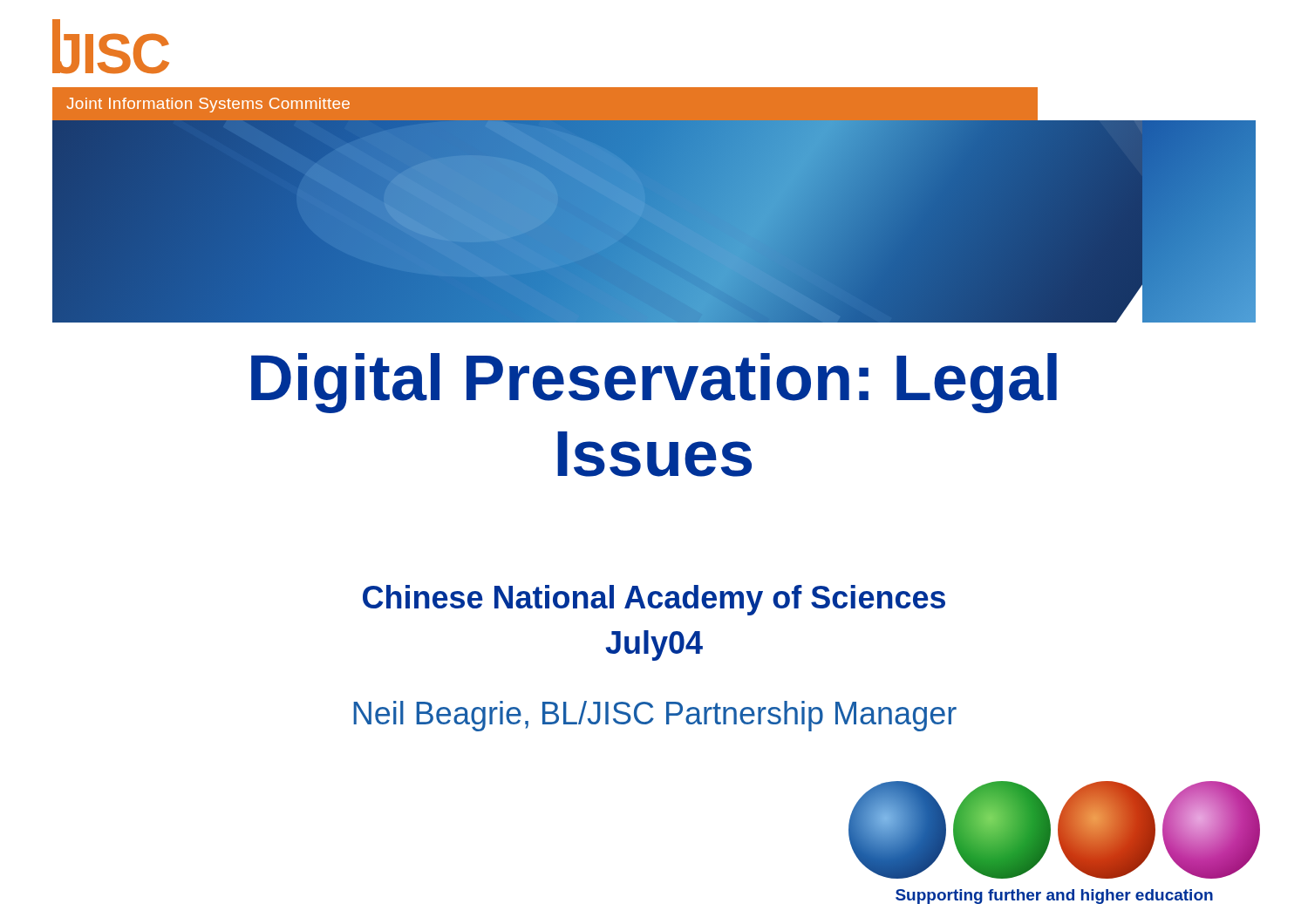This screenshot has height=924, width=1308.
Task: Select the logo
Action: [122, 50]
